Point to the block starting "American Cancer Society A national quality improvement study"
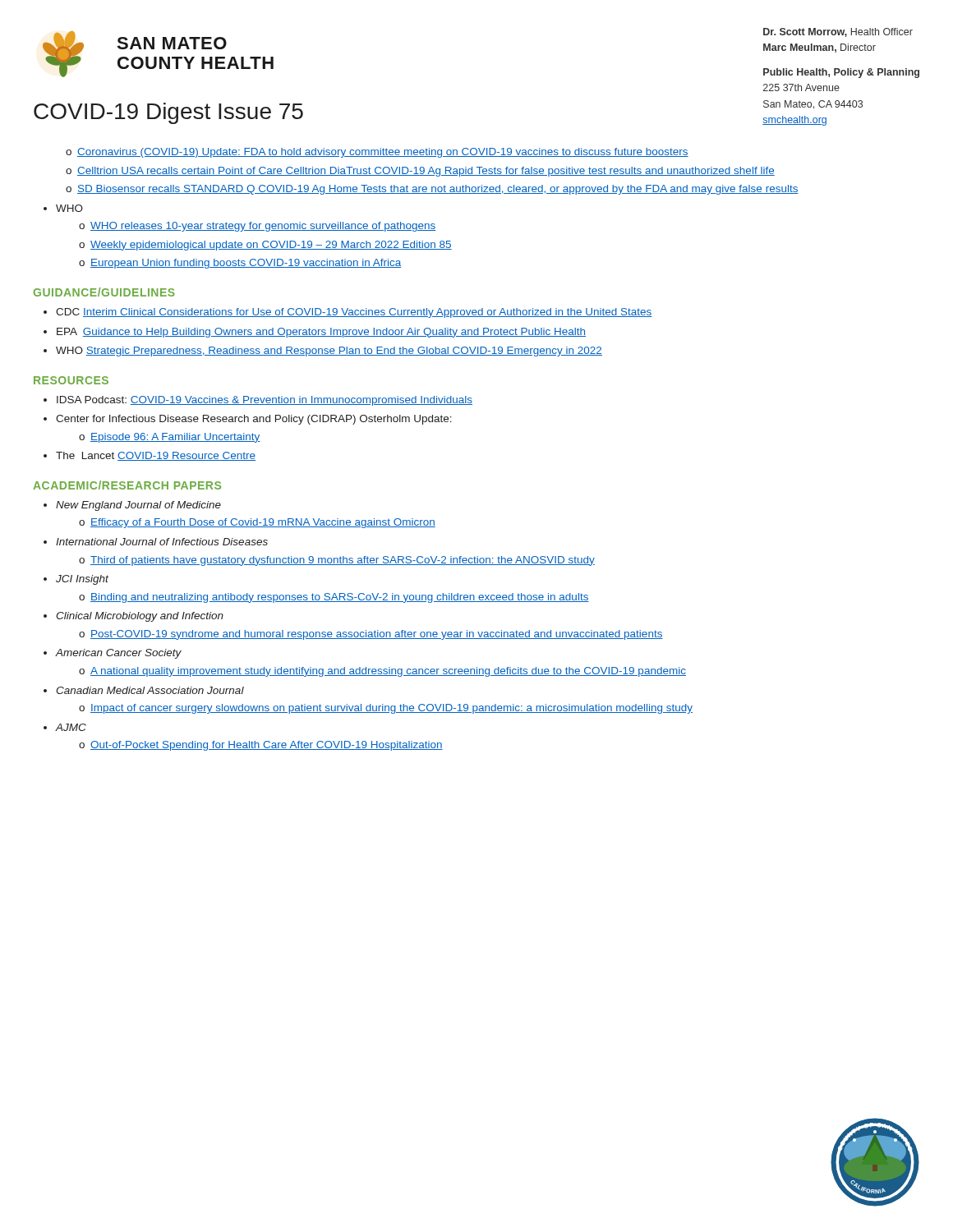Screen dimensions: 1232x953 488,663
